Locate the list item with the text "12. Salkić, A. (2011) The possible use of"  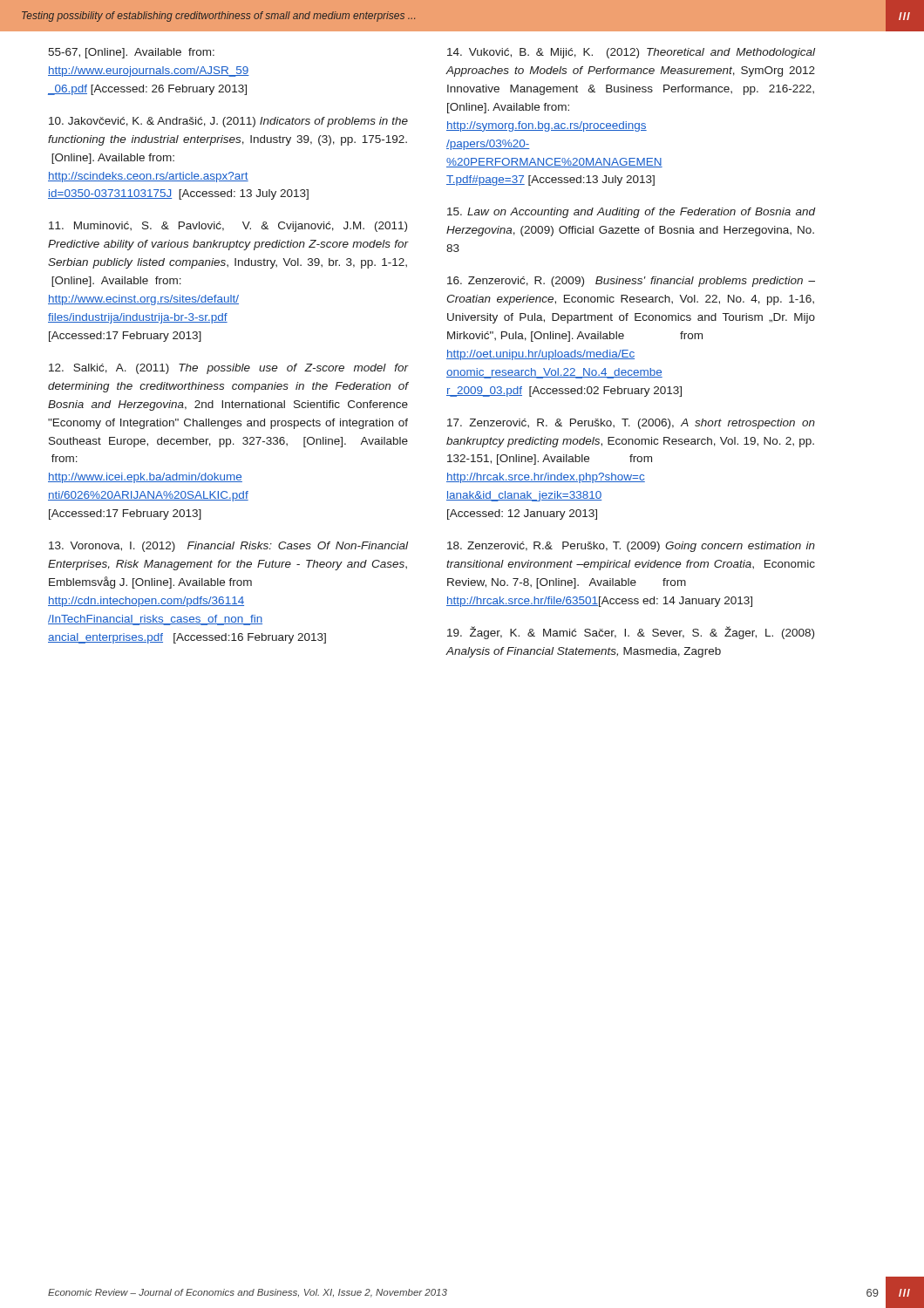[228, 440]
